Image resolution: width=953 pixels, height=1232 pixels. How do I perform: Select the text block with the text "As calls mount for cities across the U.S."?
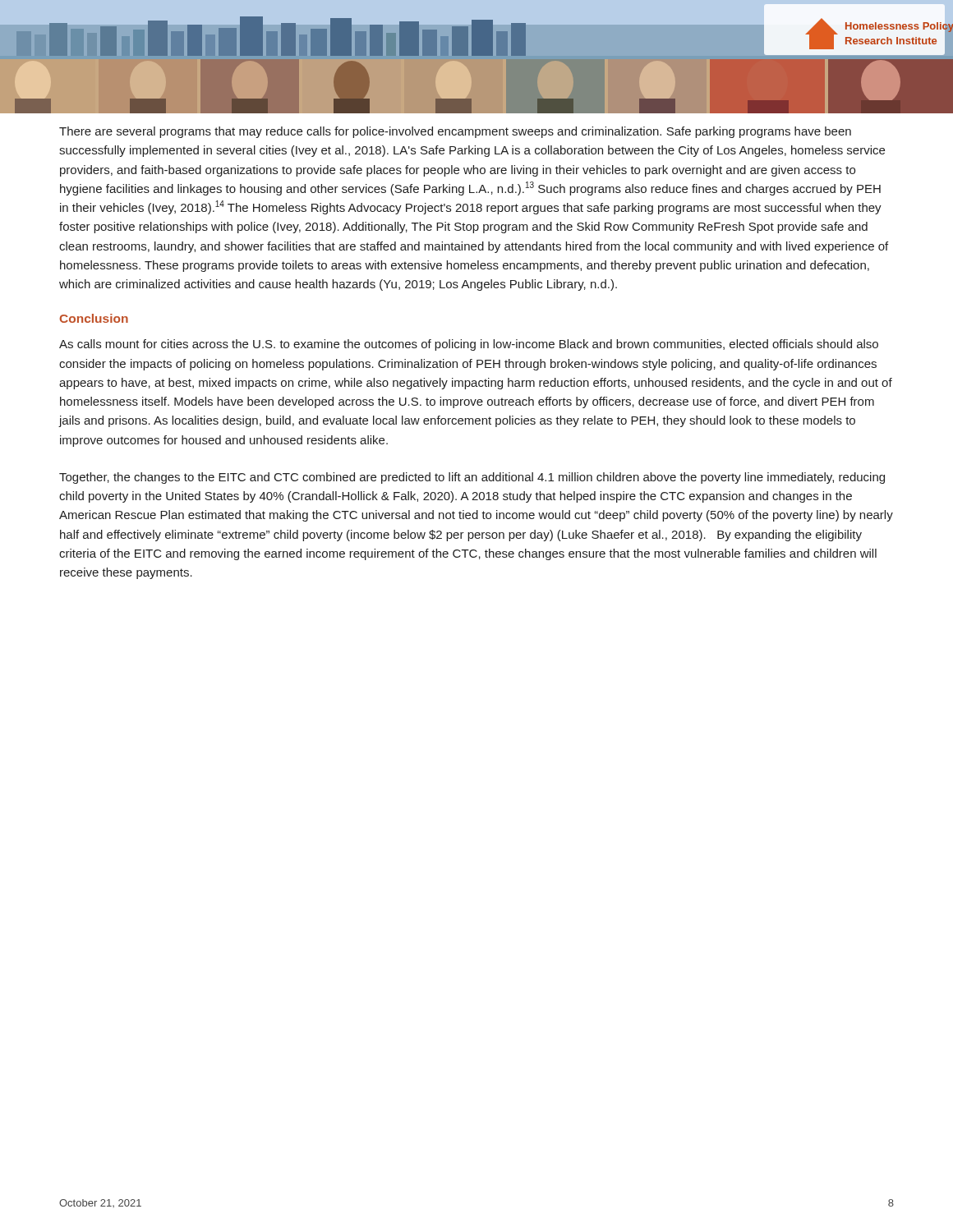(x=476, y=392)
